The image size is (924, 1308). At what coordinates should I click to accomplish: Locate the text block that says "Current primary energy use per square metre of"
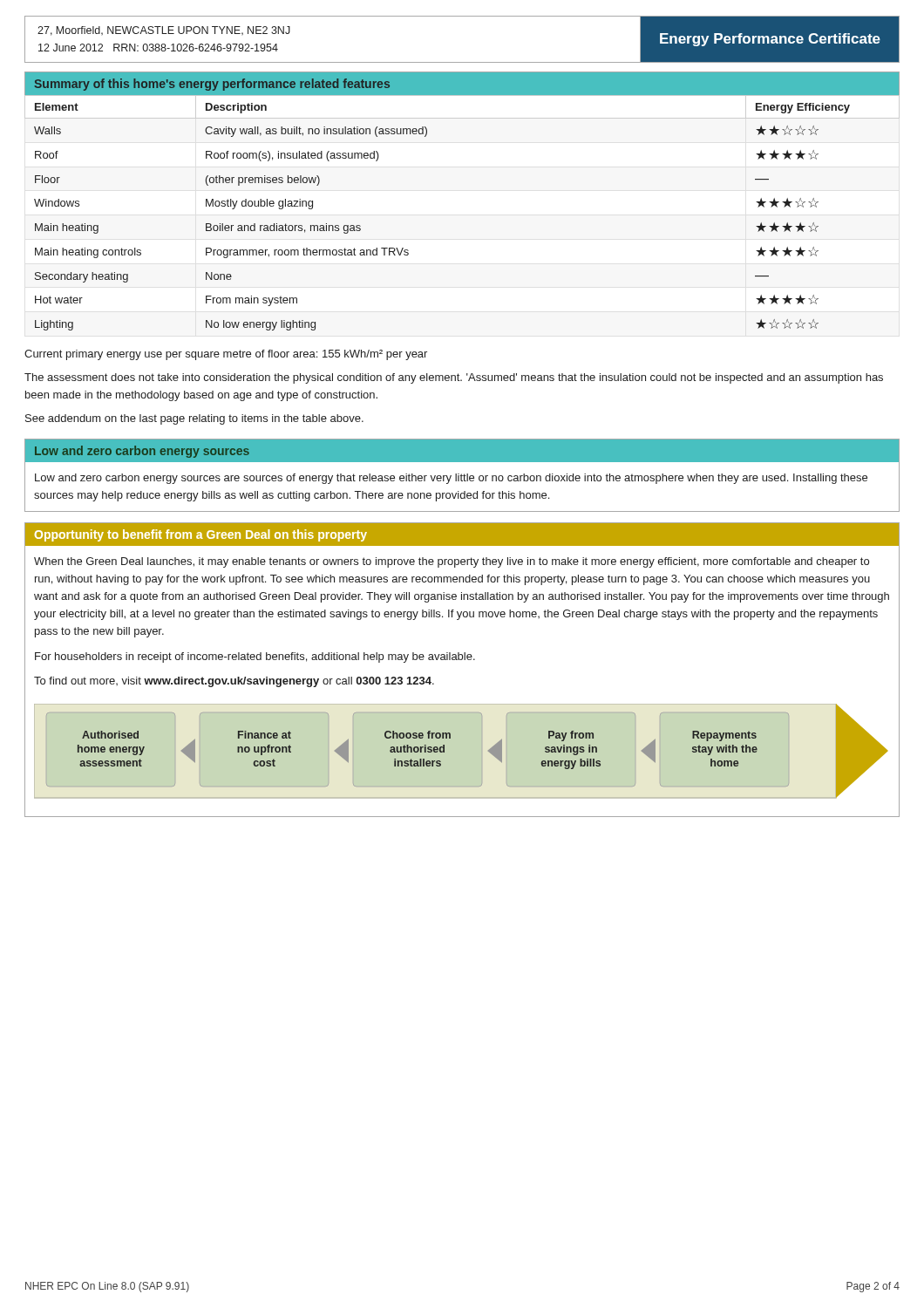point(226,354)
